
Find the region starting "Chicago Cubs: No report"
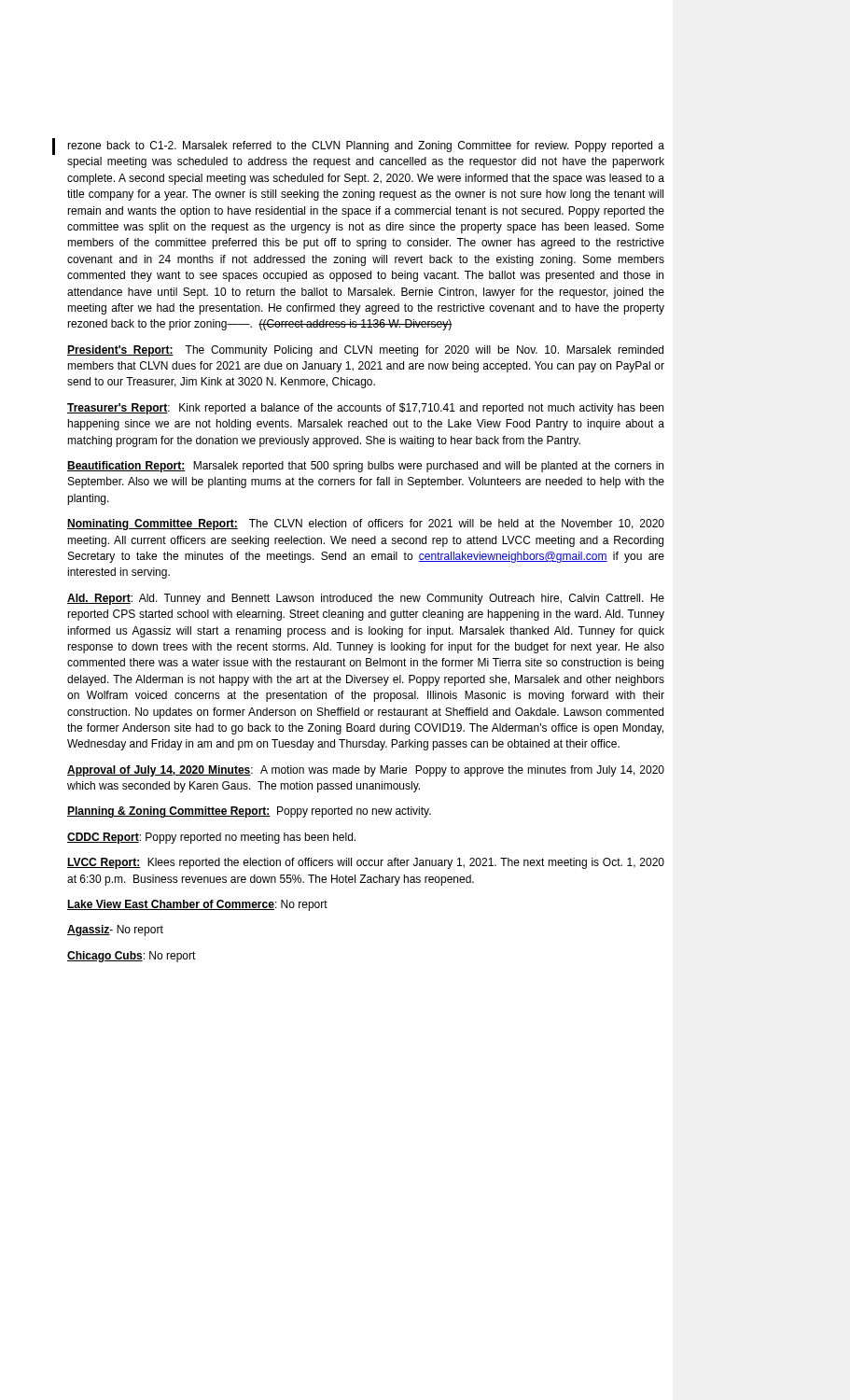pos(131,956)
